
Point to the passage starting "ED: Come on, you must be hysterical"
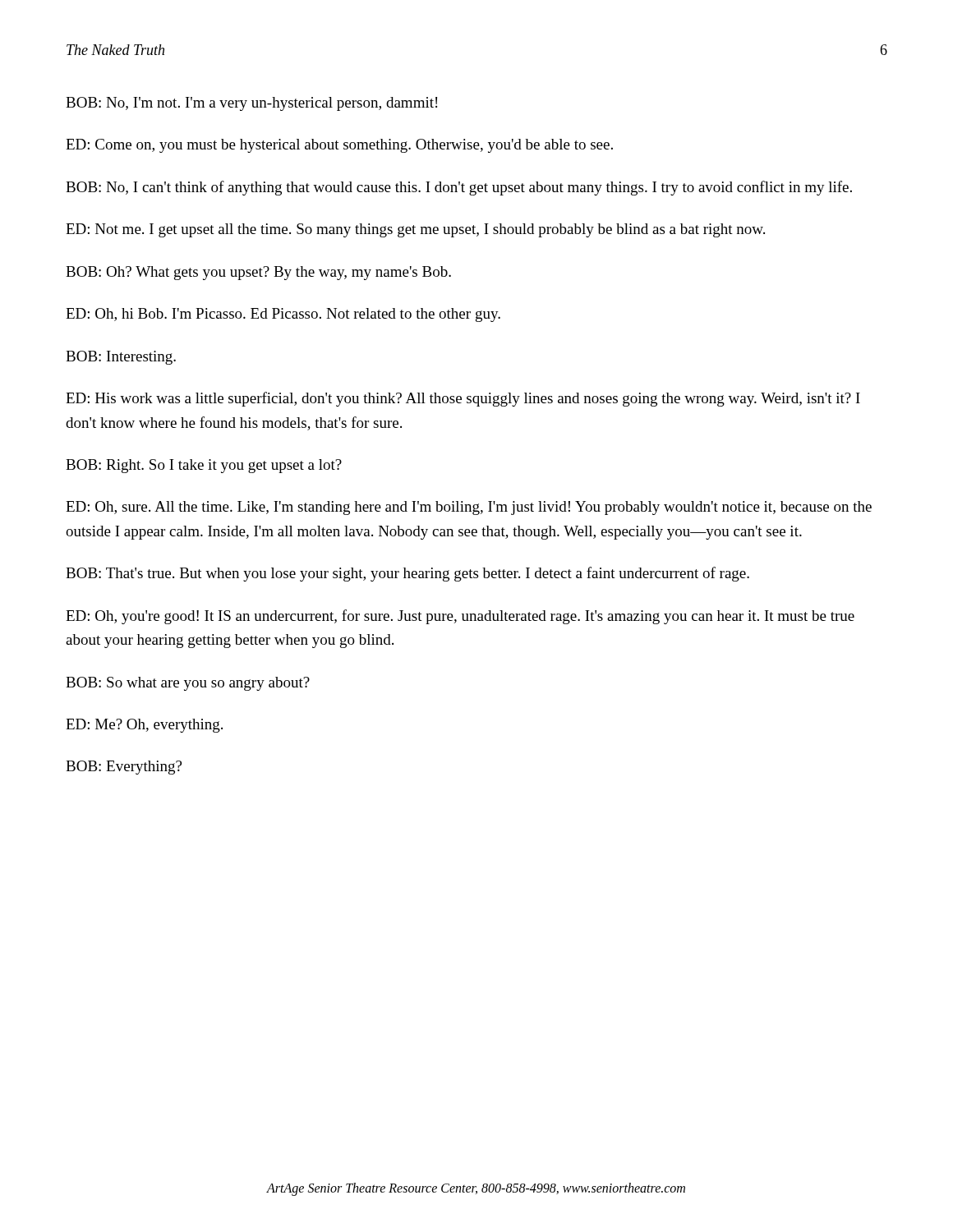(x=340, y=145)
